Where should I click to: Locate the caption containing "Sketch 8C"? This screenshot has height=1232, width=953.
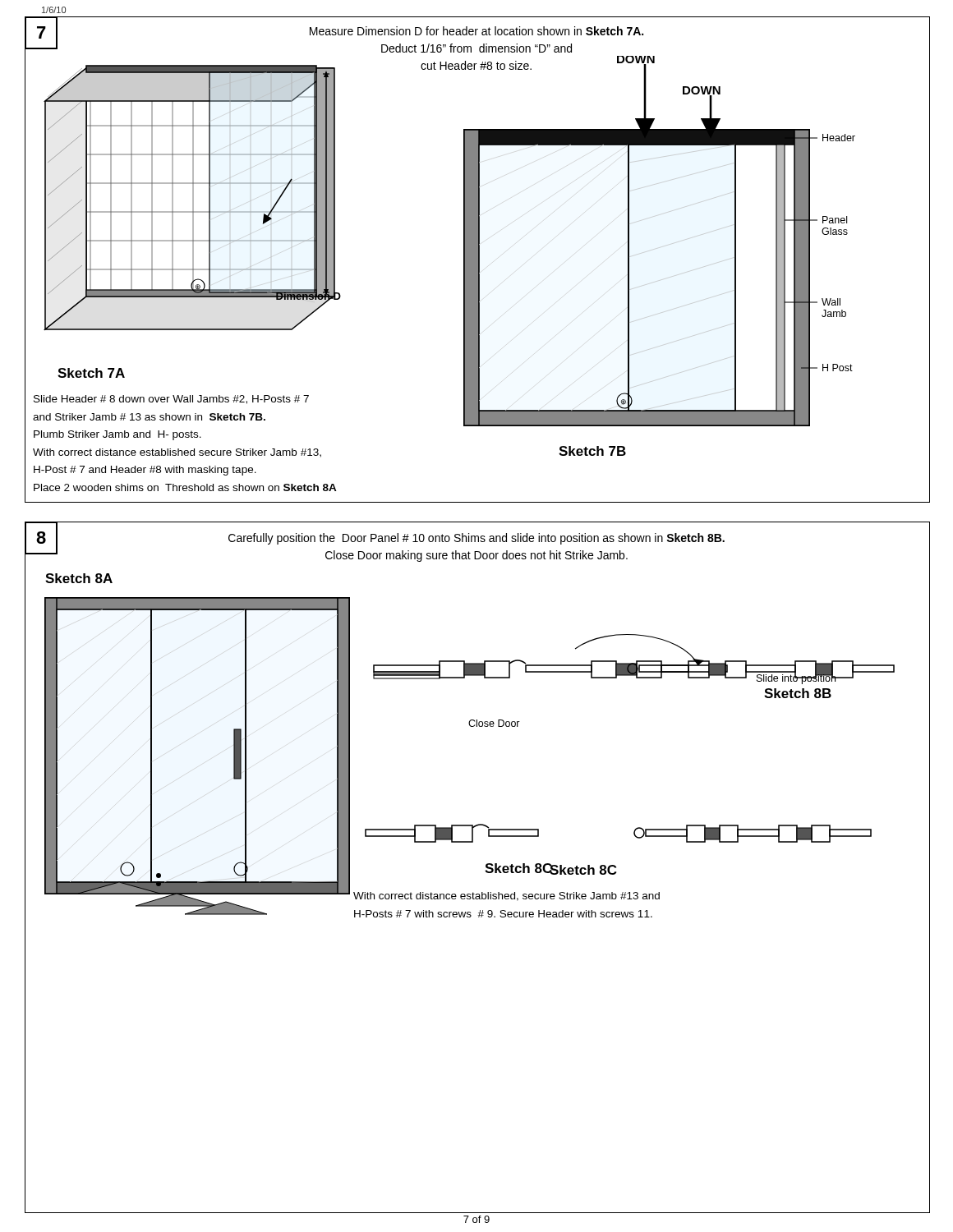click(x=518, y=869)
